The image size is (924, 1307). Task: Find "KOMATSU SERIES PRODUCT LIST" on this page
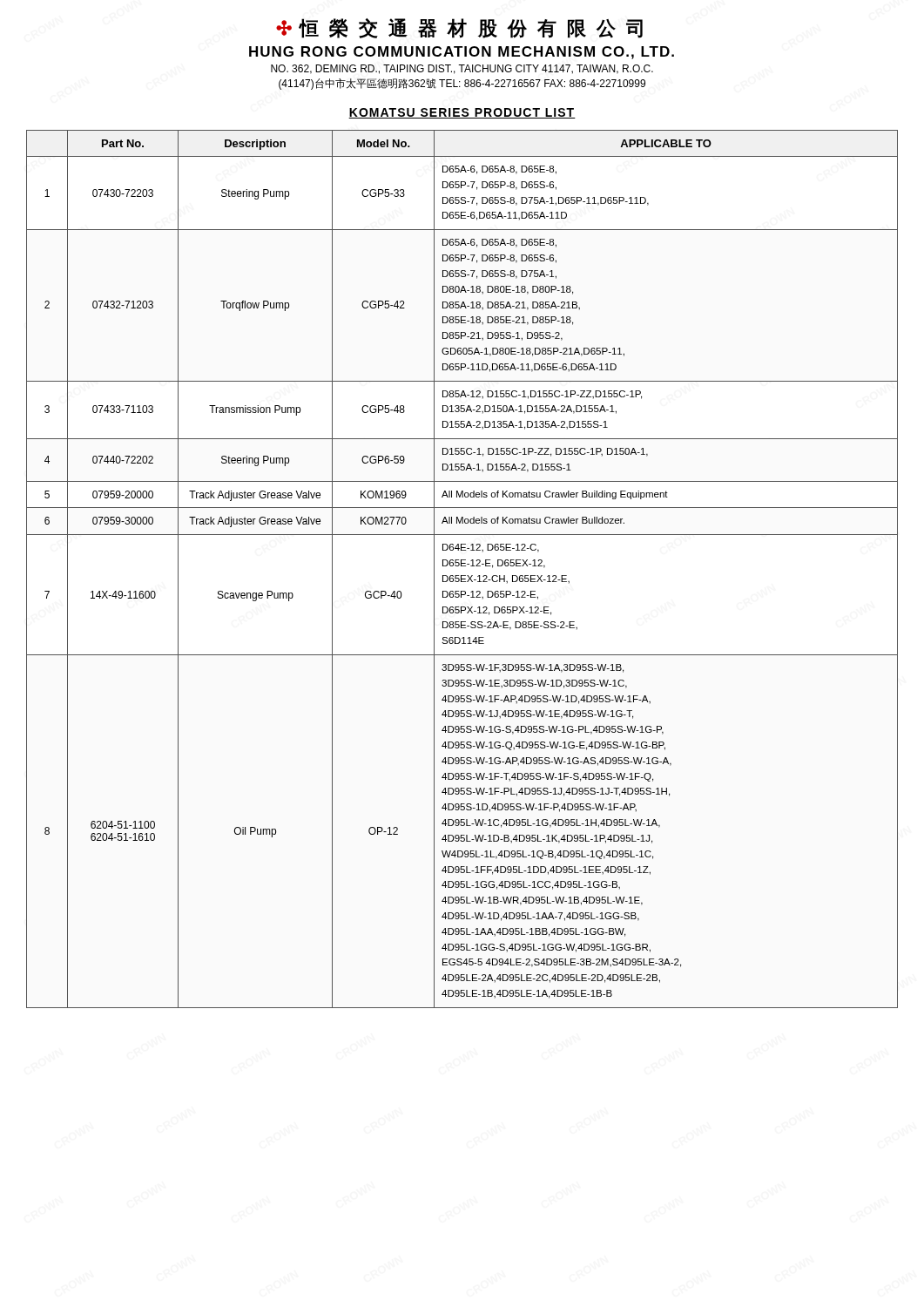pyautogui.click(x=462, y=112)
